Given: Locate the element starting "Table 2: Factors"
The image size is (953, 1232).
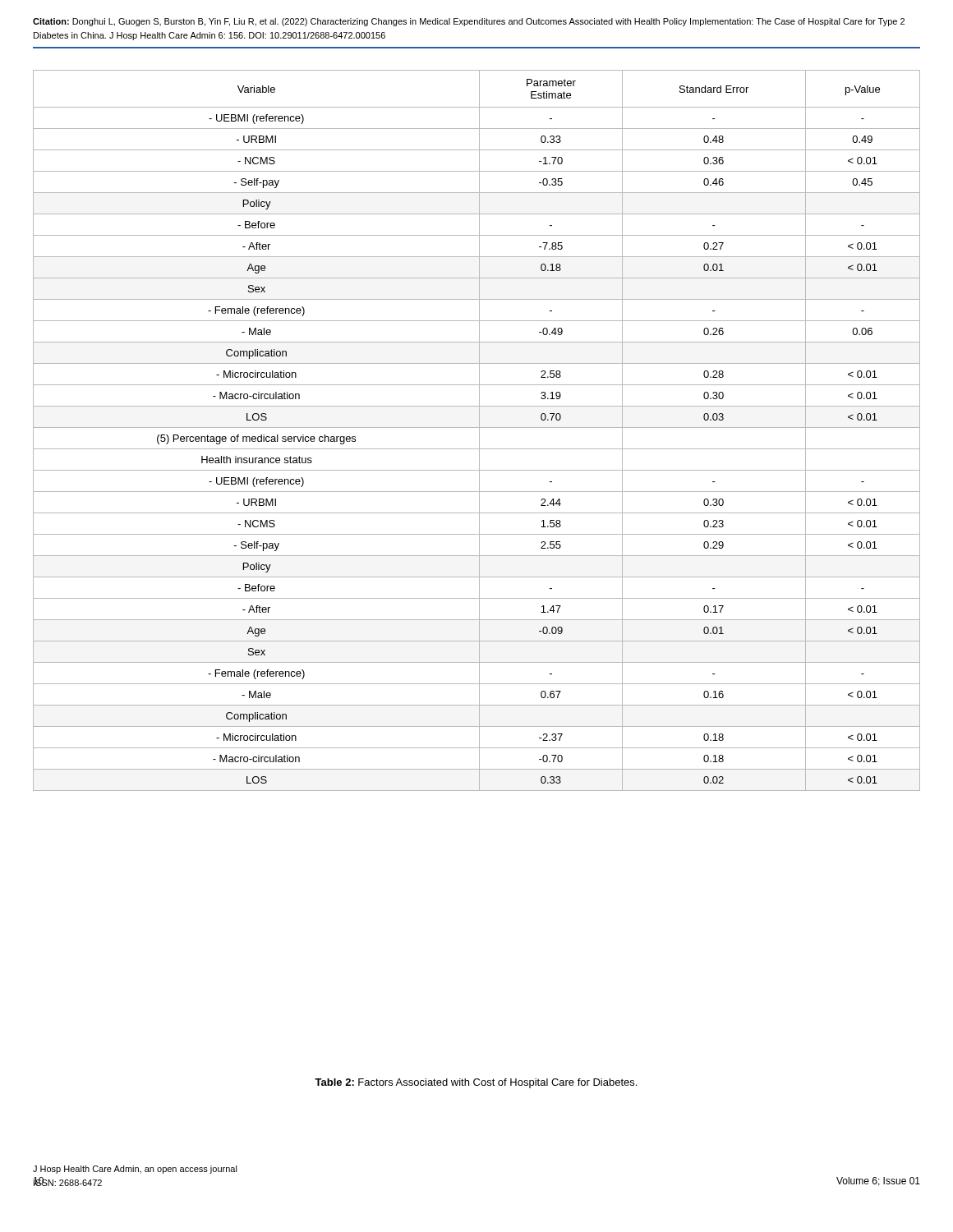Looking at the screenshot, I should tap(476, 1082).
